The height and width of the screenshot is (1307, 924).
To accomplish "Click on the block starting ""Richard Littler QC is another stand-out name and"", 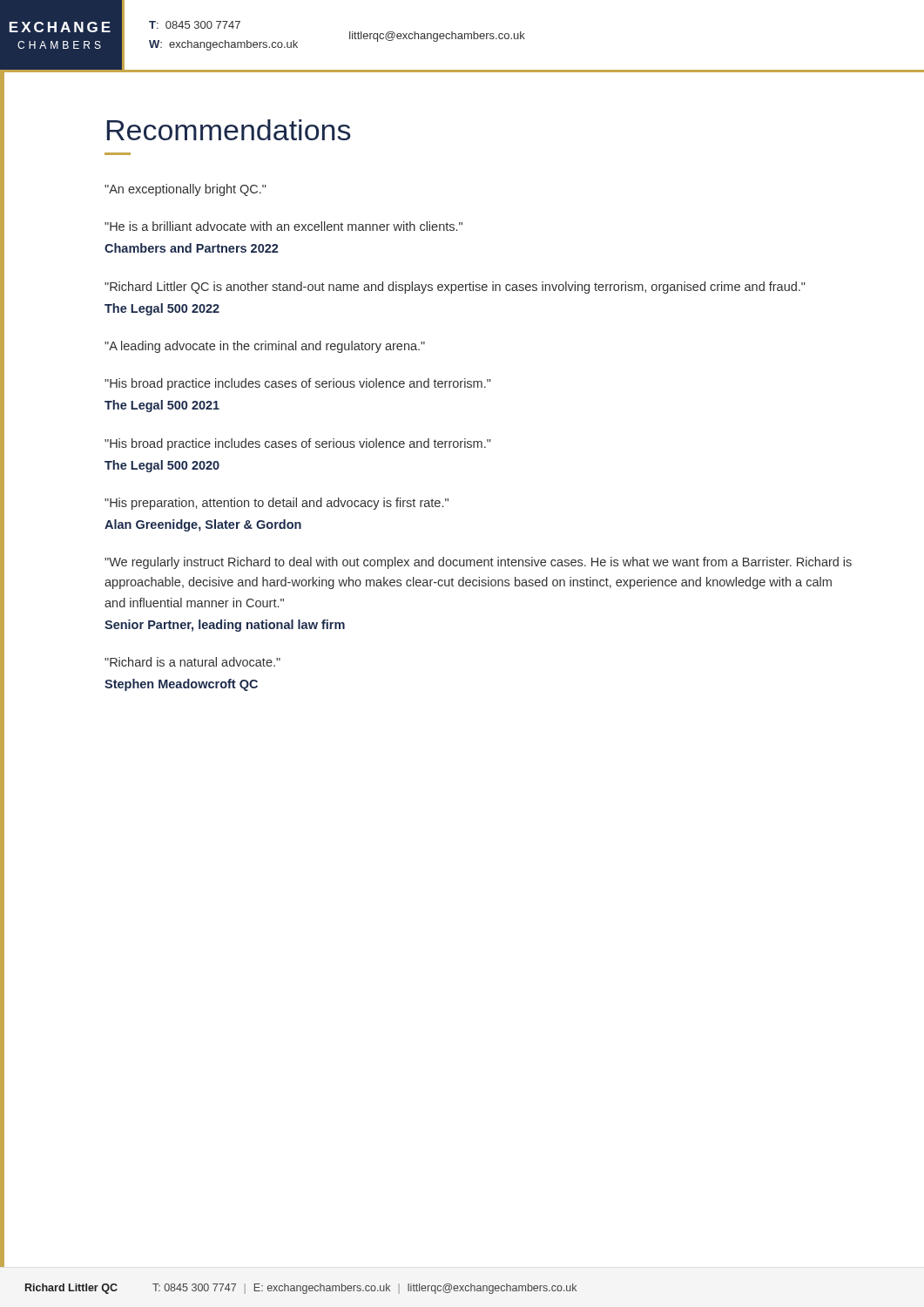I will coord(479,298).
